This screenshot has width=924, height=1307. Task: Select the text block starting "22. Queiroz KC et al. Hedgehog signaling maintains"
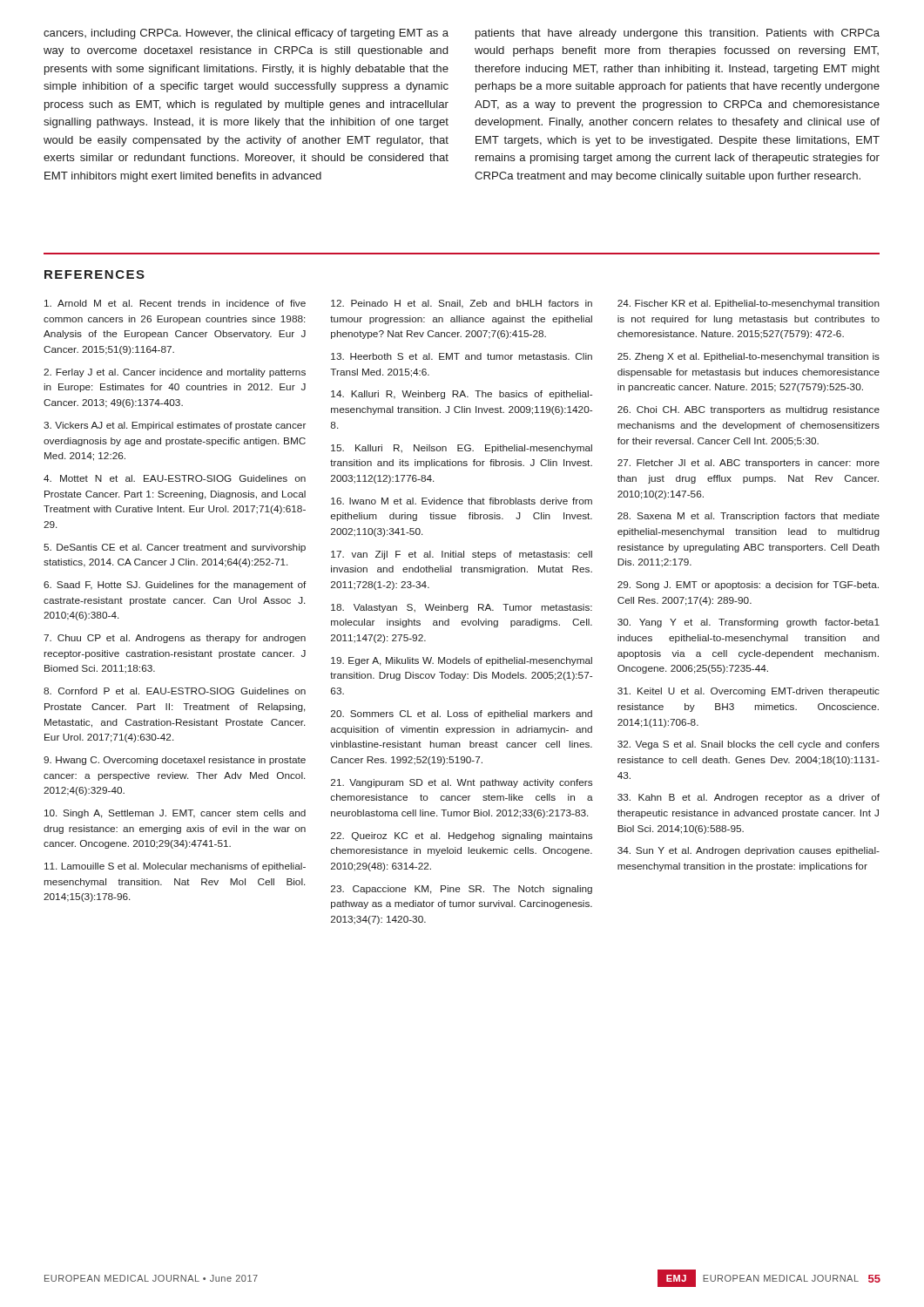(462, 851)
